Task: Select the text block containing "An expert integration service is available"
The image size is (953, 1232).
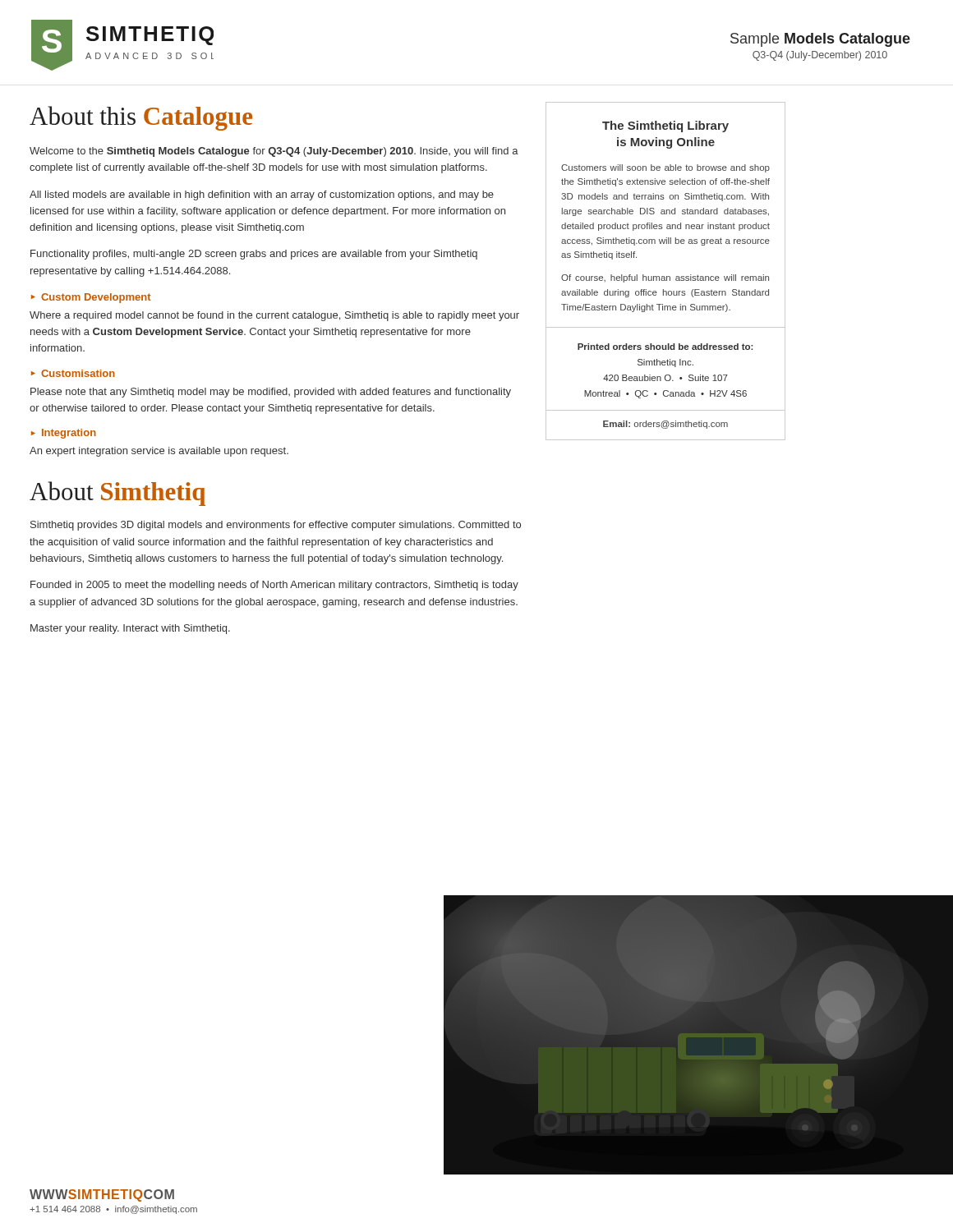Action: click(159, 451)
